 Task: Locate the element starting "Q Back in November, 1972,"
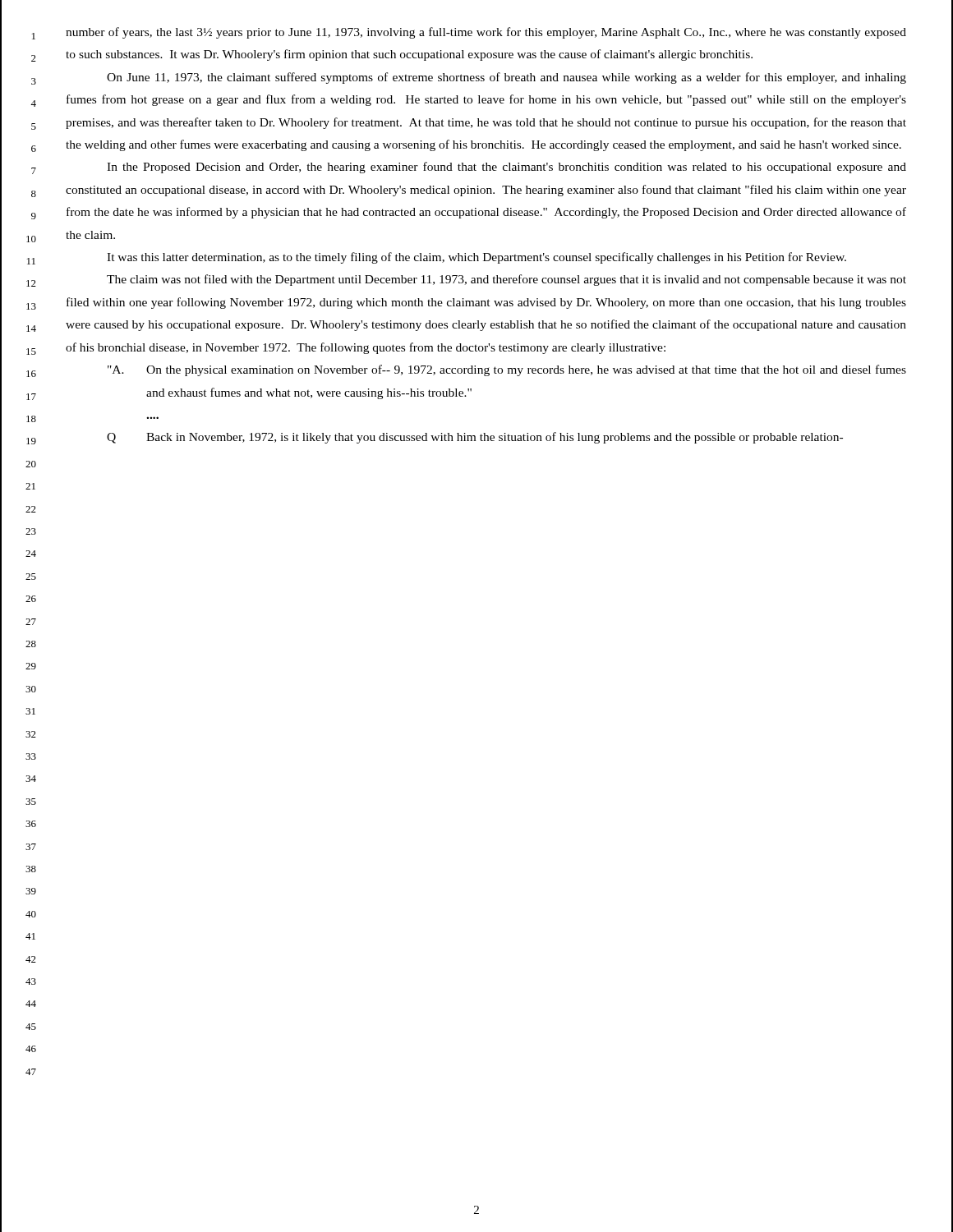coord(507,437)
